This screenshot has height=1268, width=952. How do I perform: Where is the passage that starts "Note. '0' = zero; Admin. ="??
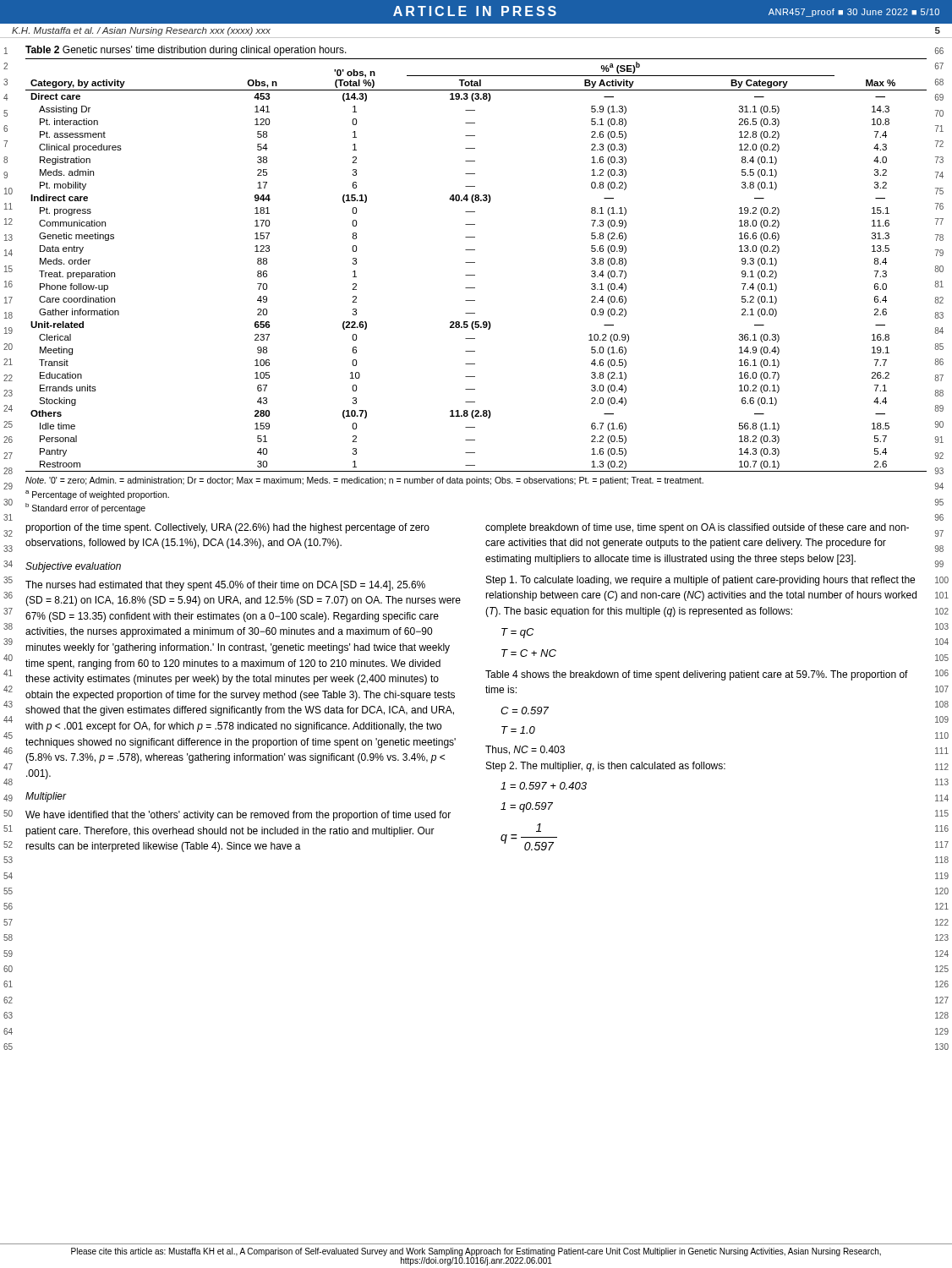365,494
